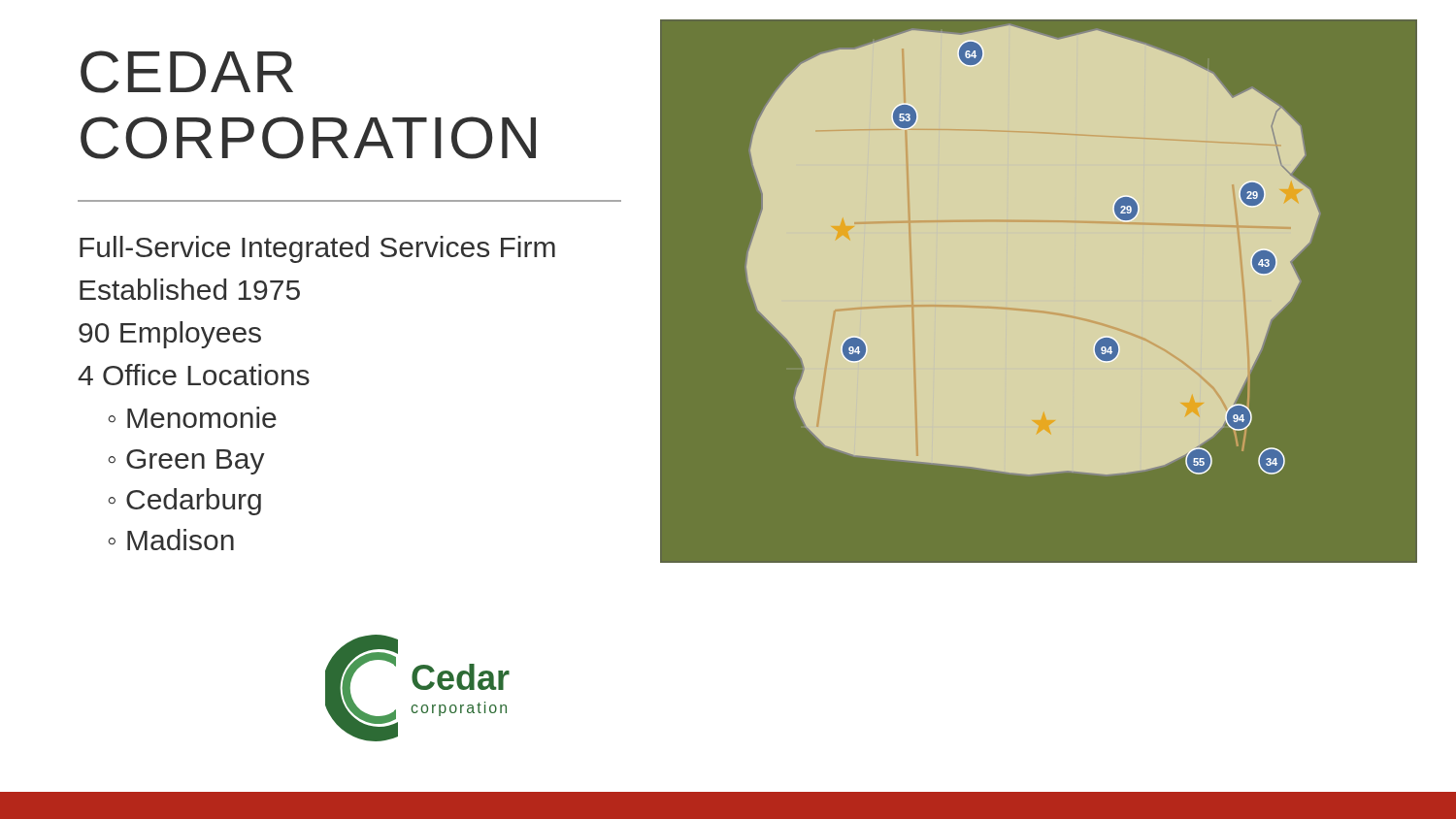Locate the logo
Viewport: 1456px width, 819px height.
click(x=427, y=688)
